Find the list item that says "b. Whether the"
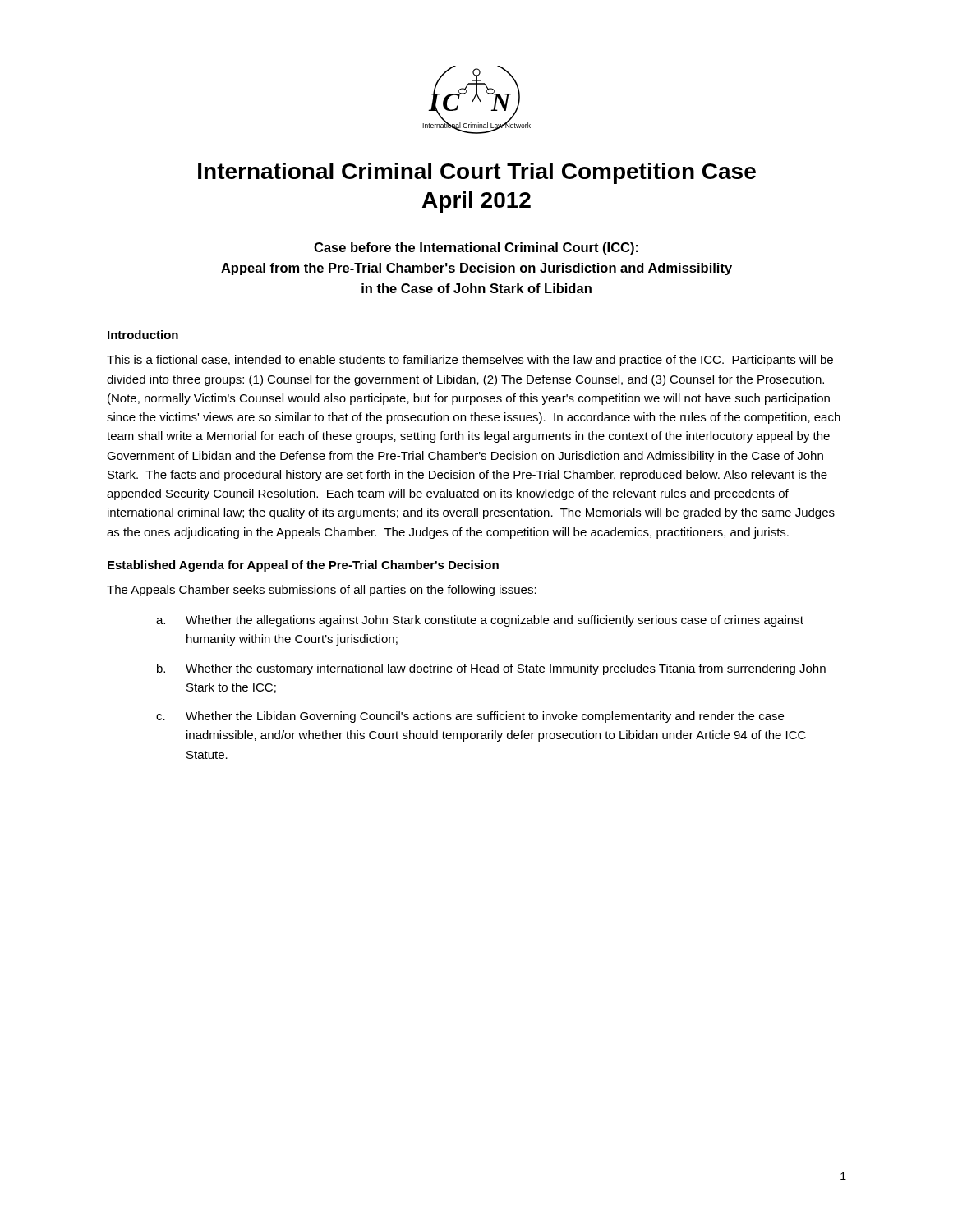 [x=501, y=677]
